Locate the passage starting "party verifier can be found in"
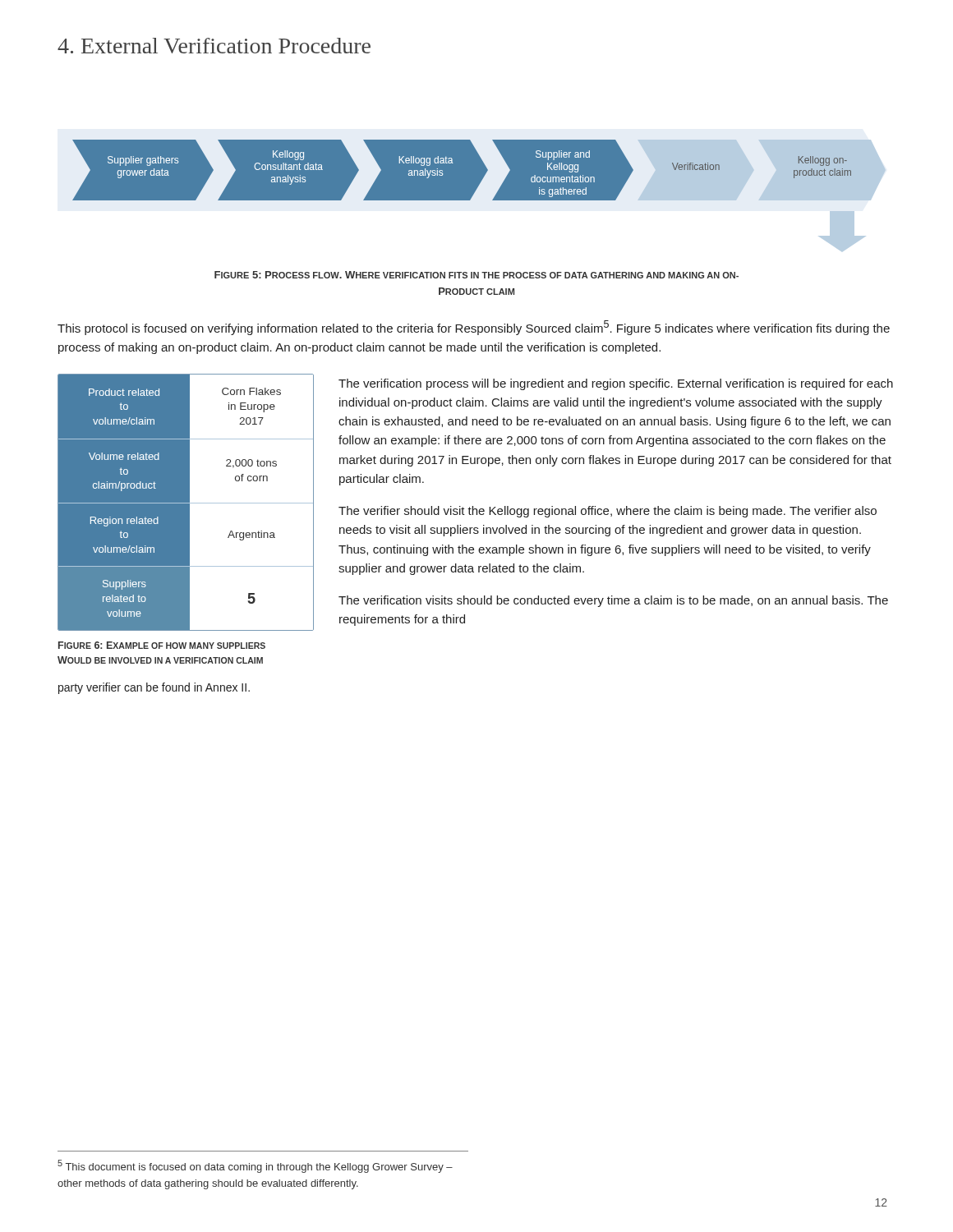The width and height of the screenshot is (953, 1232). point(154,688)
